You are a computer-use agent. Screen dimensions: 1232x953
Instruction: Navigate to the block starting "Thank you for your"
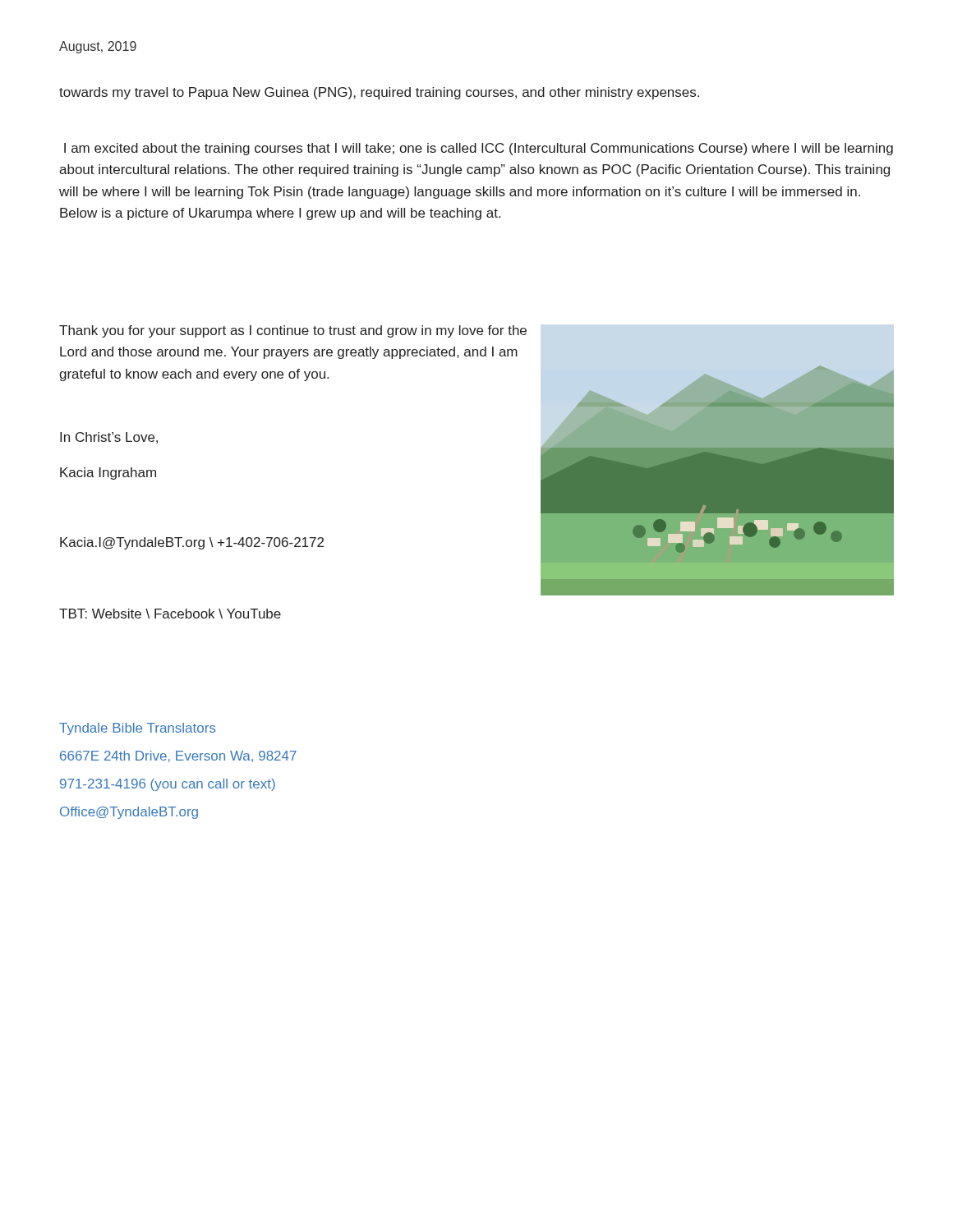[x=293, y=352]
